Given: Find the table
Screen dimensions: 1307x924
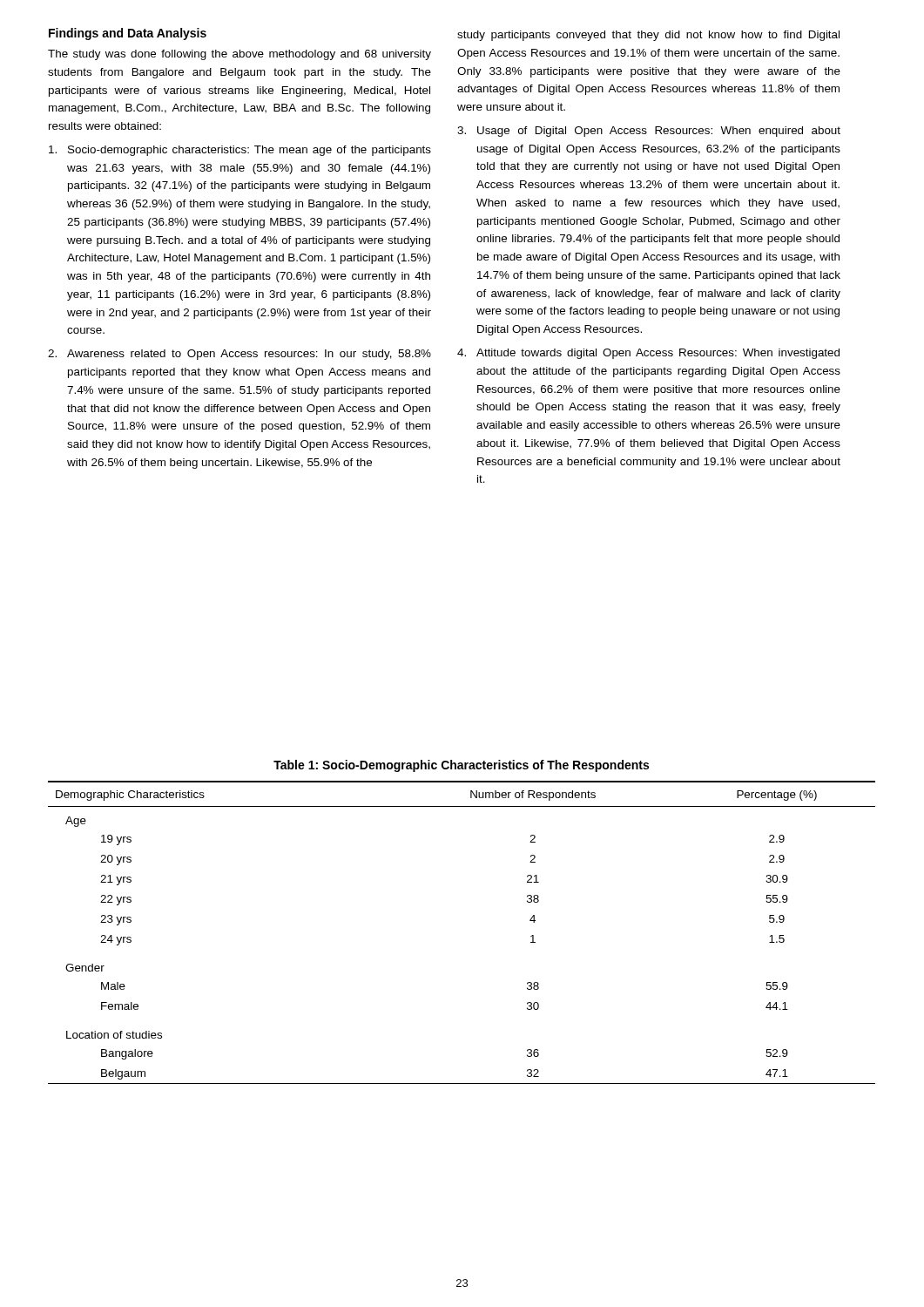Looking at the screenshot, I should click(462, 932).
